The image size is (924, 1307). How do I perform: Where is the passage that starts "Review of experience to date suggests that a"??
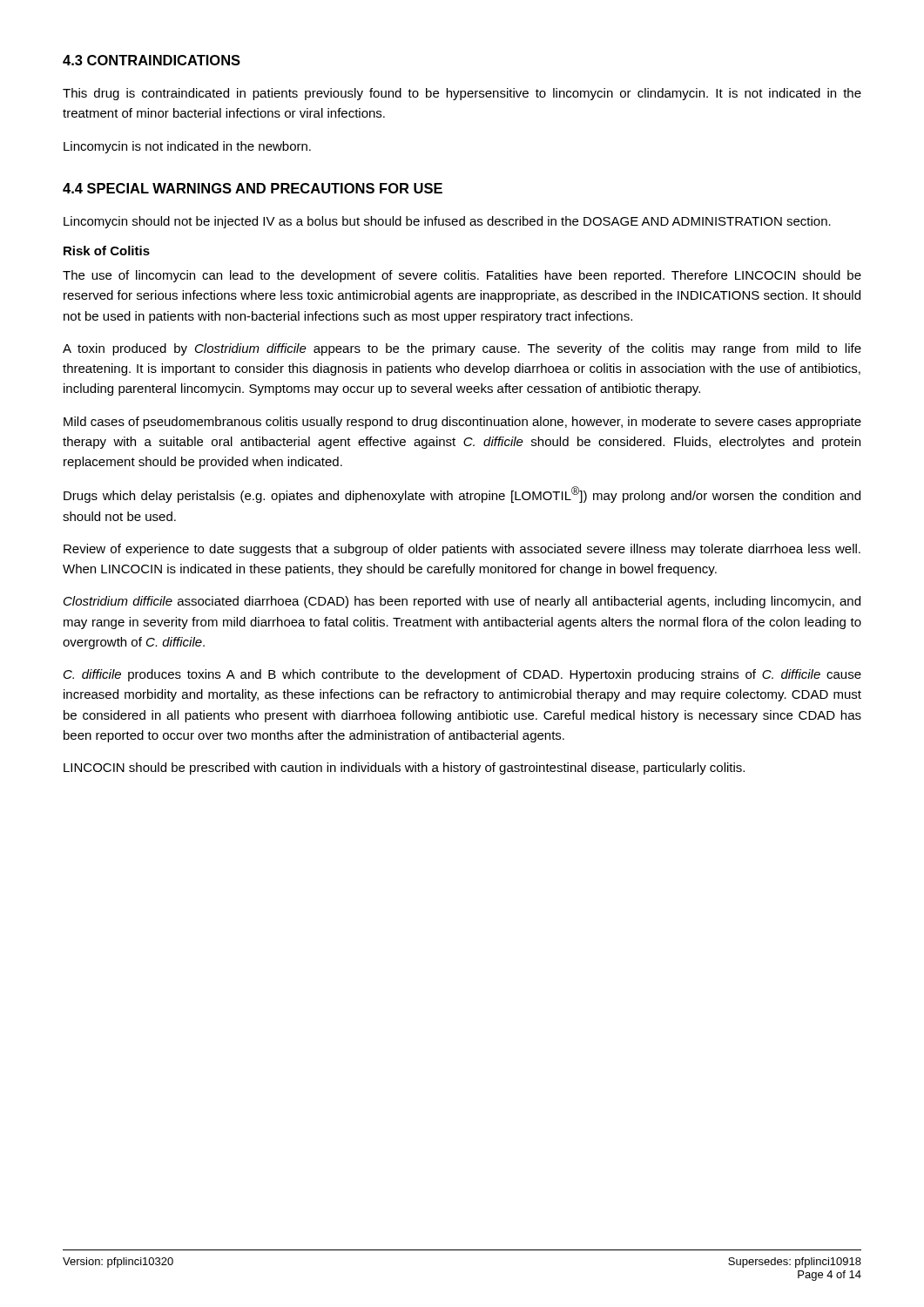click(462, 558)
